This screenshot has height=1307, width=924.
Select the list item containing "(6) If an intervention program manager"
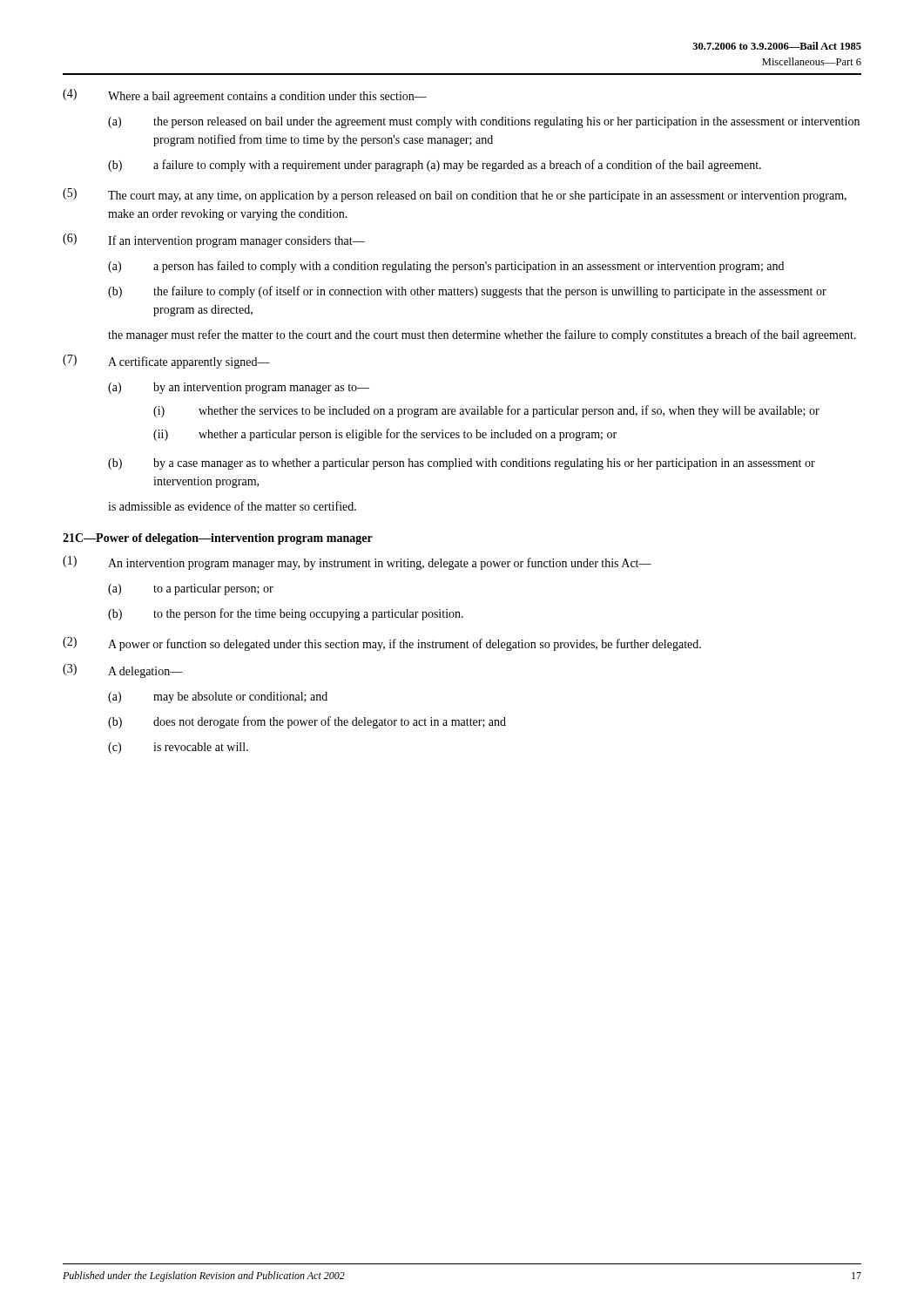[462, 288]
